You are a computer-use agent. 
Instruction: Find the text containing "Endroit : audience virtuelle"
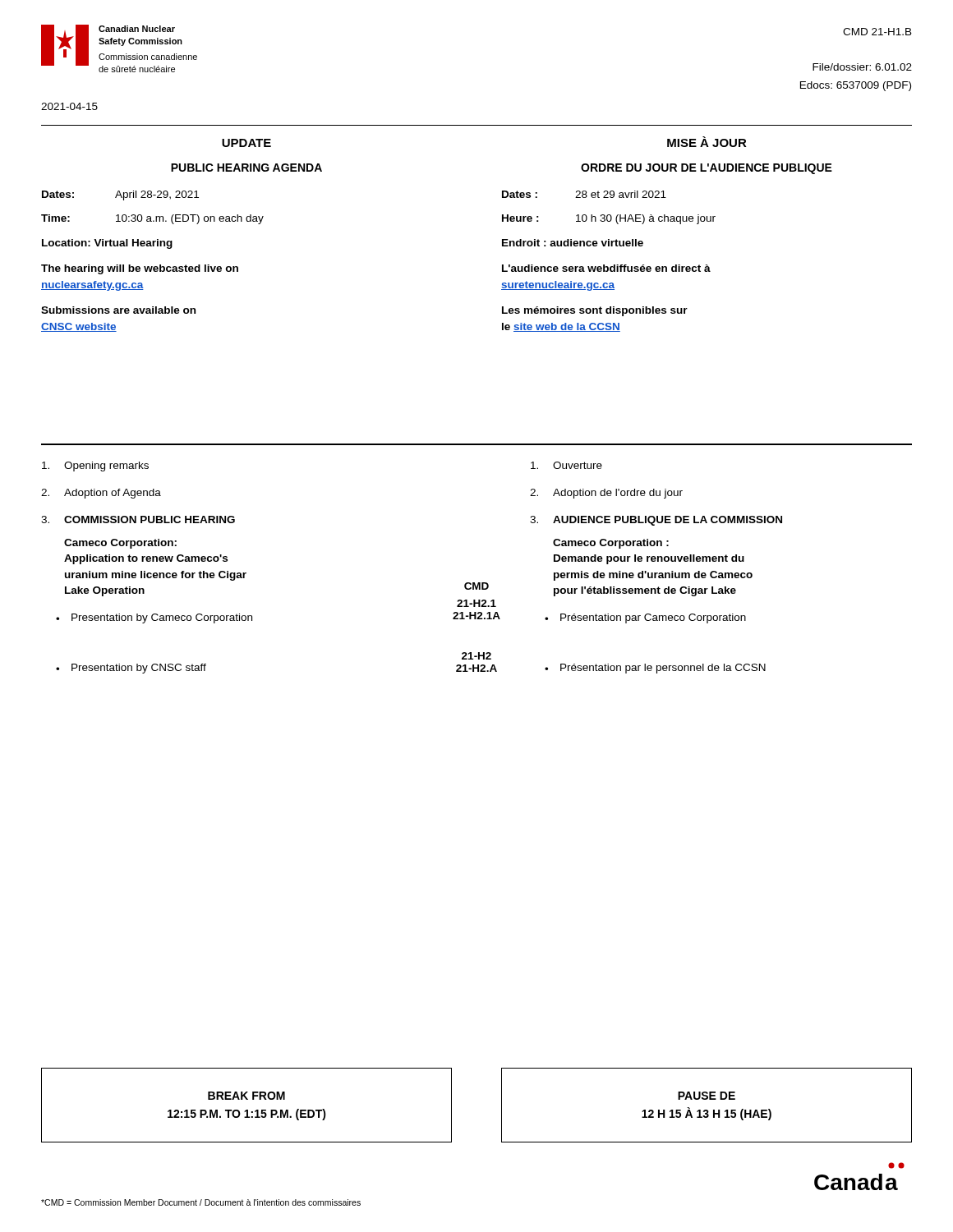pyautogui.click(x=572, y=243)
